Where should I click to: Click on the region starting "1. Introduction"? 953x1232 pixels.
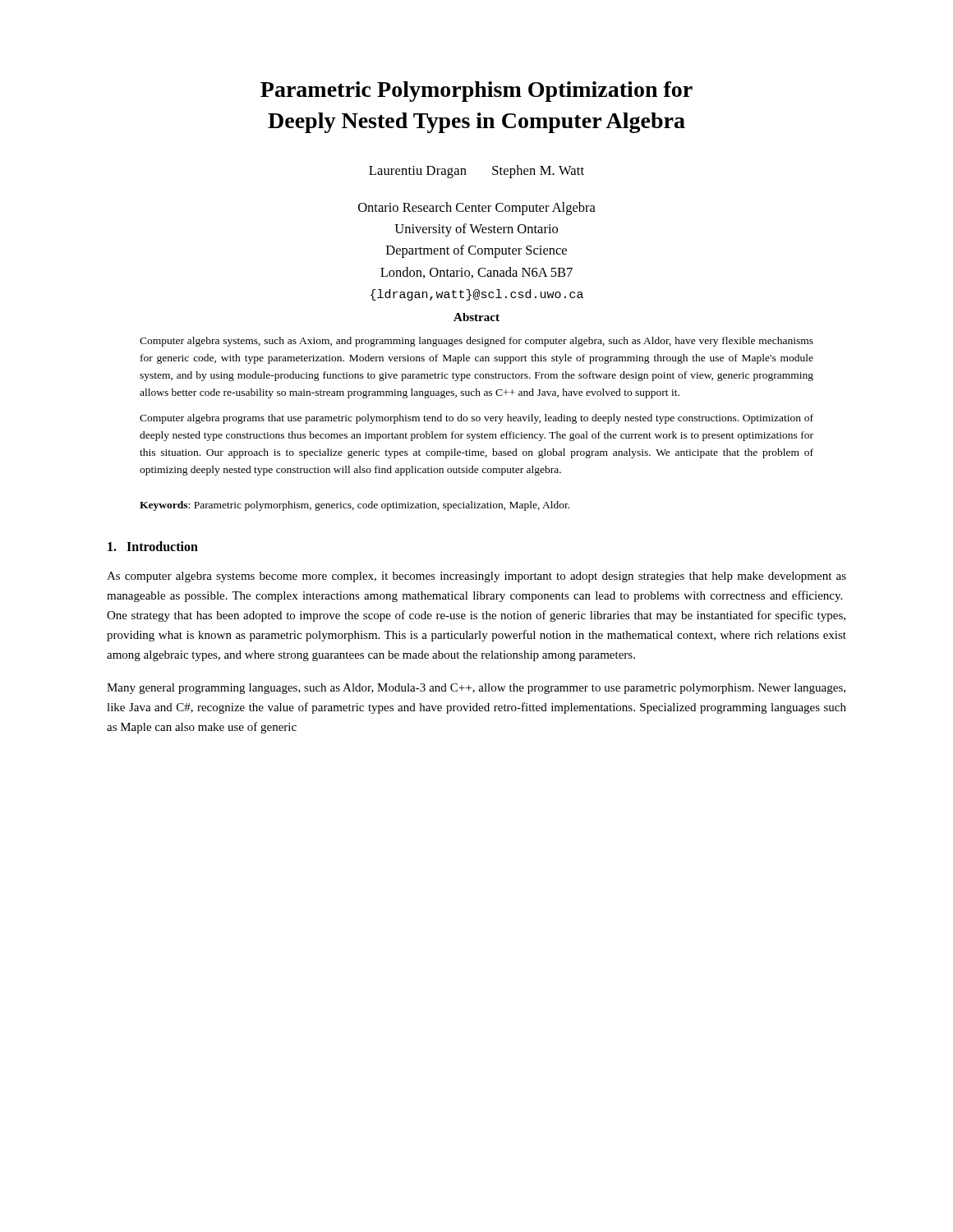(152, 547)
